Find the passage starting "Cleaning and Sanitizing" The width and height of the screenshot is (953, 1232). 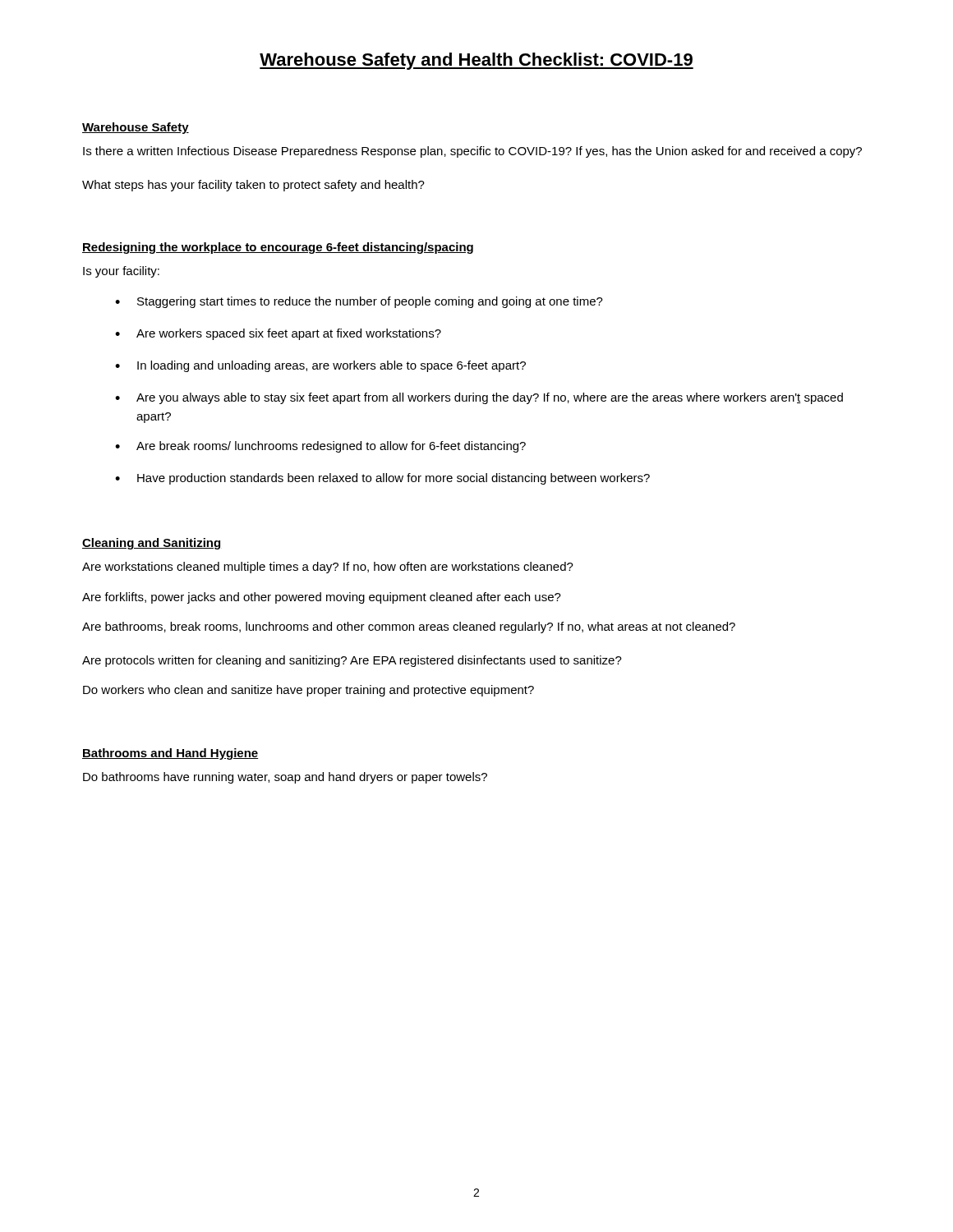point(152,543)
